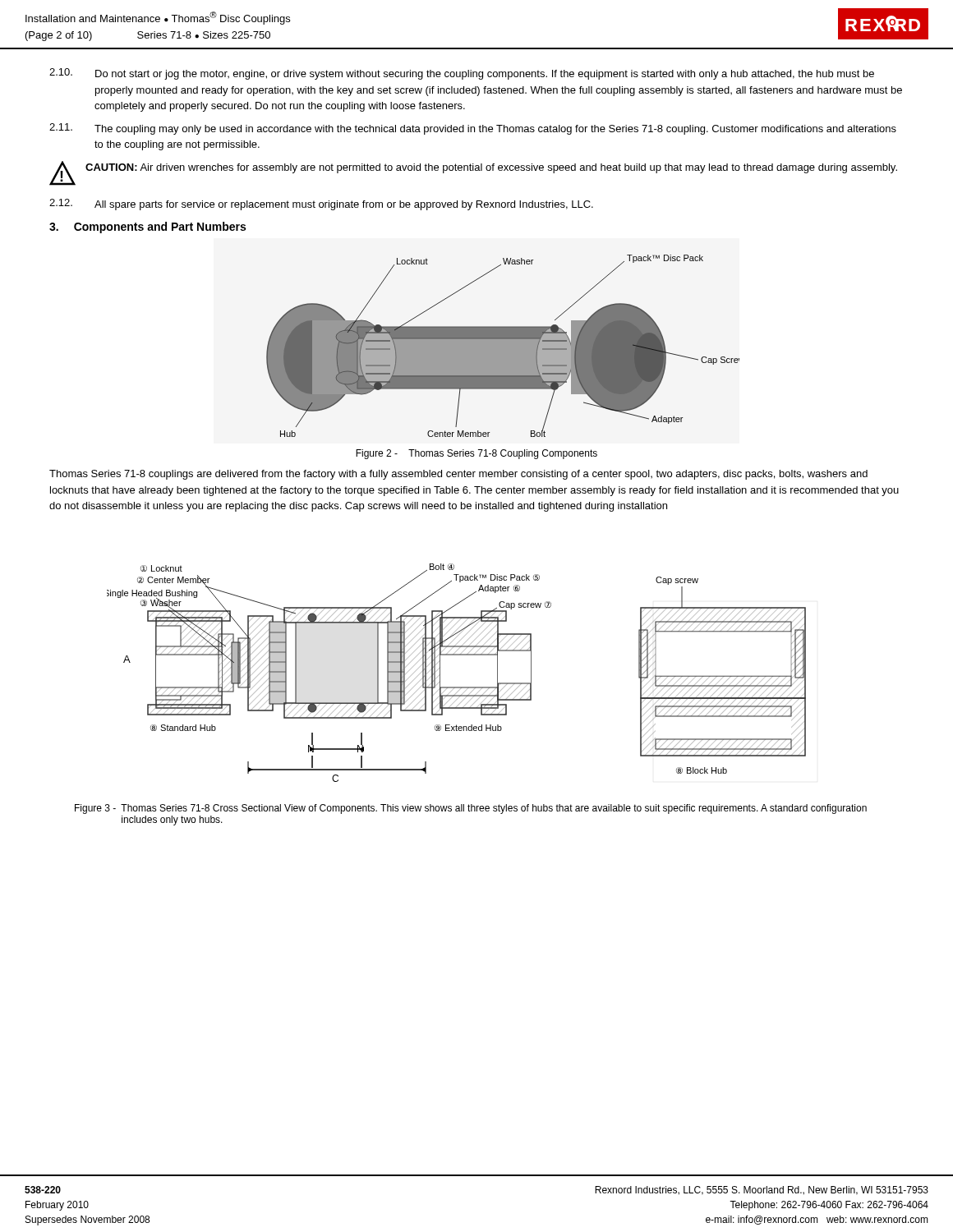The width and height of the screenshot is (953, 1232).
Task: Navigate to the region starting "3.Components and Part"
Action: [148, 227]
